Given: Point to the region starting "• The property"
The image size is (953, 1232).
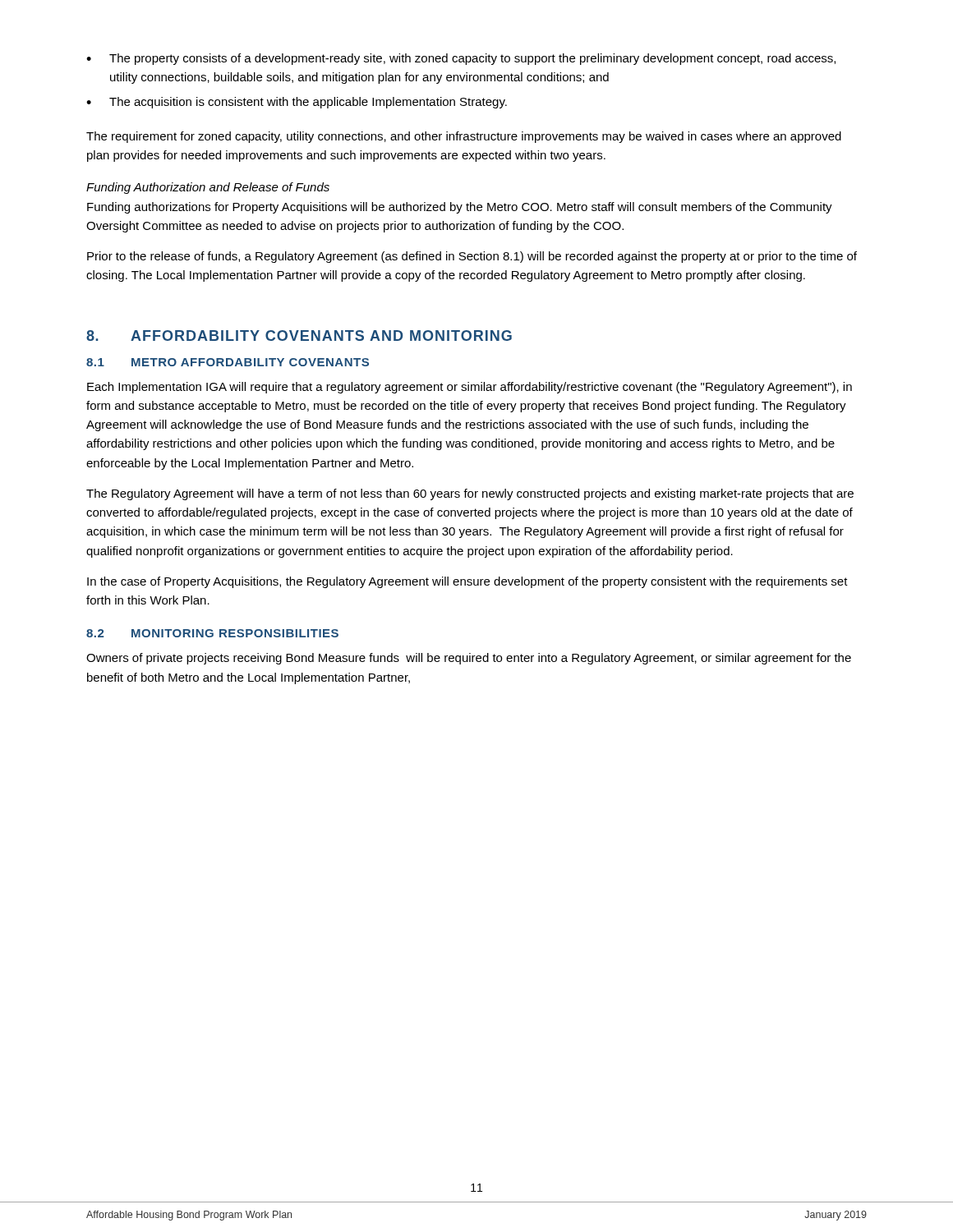Looking at the screenshot, I should point(476,68).
